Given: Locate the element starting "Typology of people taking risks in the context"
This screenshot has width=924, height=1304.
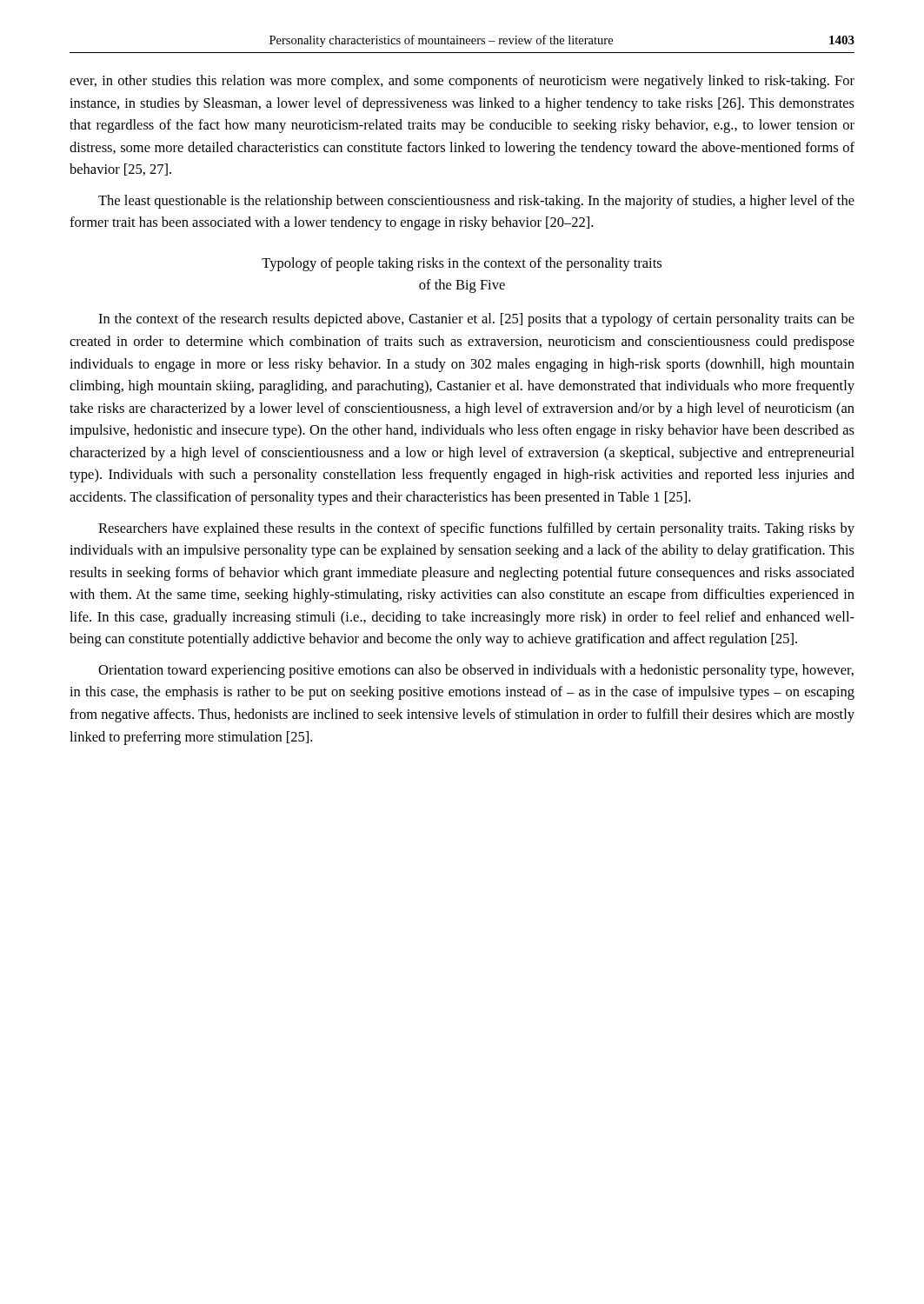Looking at the screenshot, I should [462, 274].
